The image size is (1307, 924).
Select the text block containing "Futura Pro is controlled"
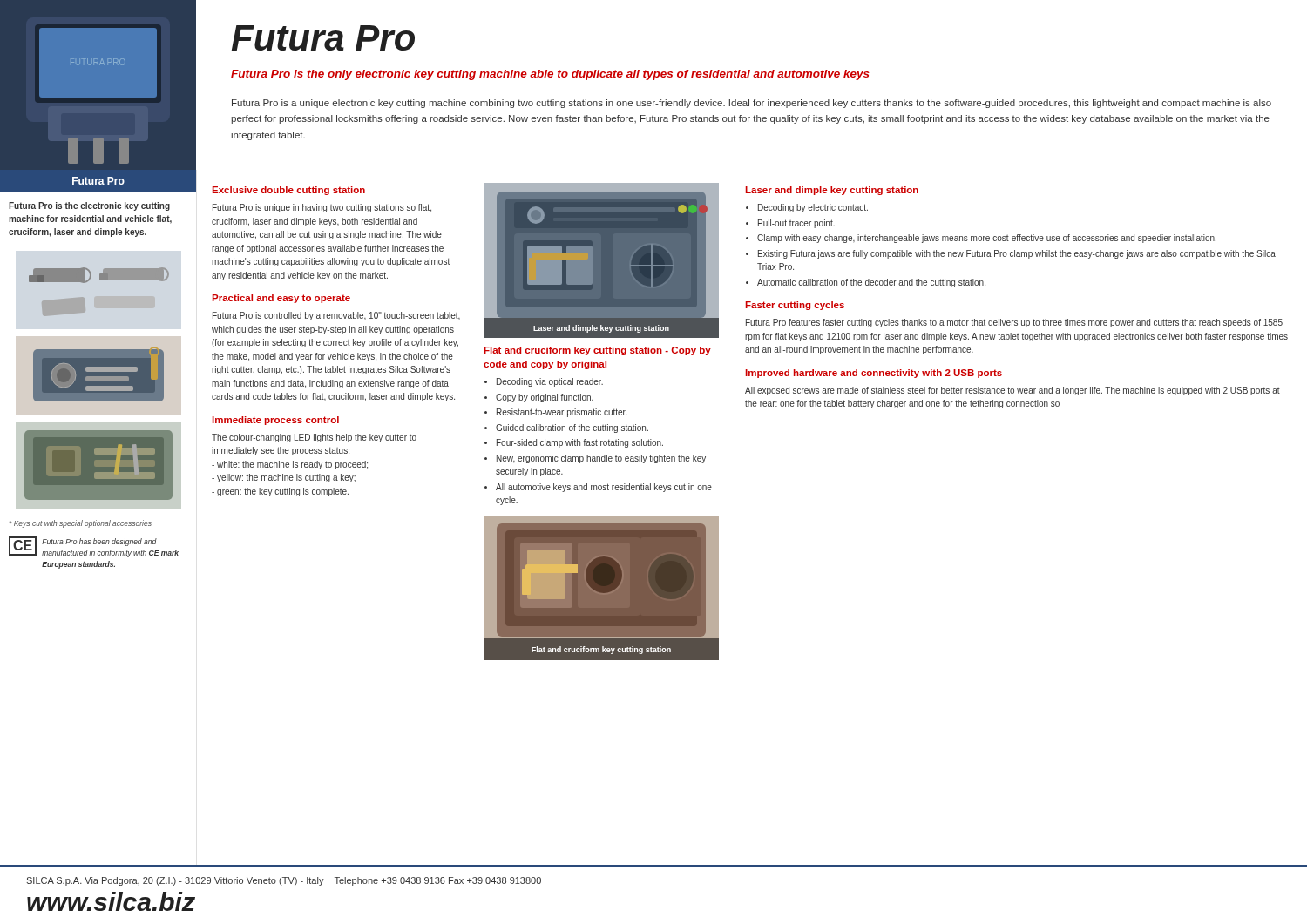pos(337,357)
